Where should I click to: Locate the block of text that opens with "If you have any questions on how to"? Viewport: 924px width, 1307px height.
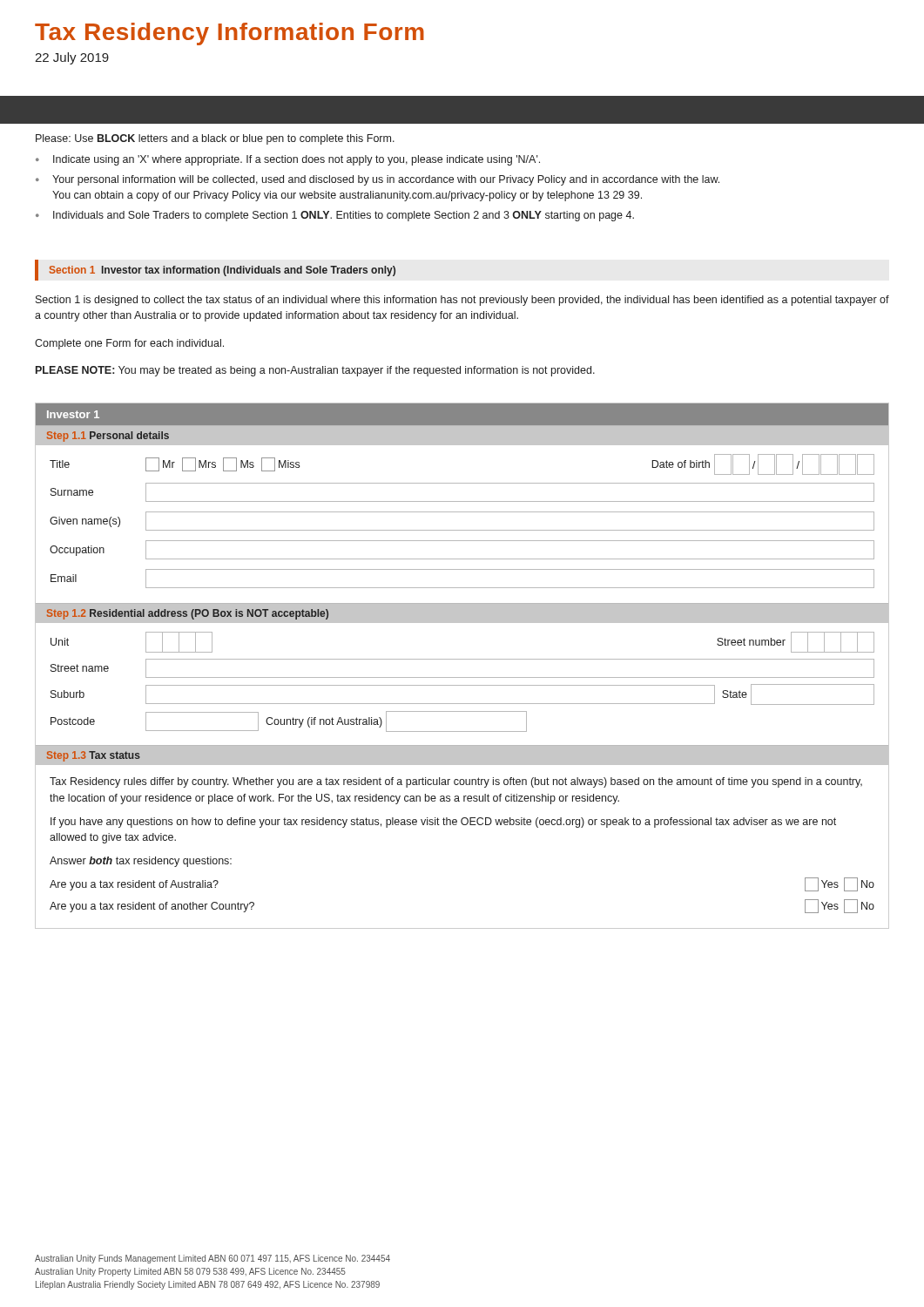pos(443,829)
